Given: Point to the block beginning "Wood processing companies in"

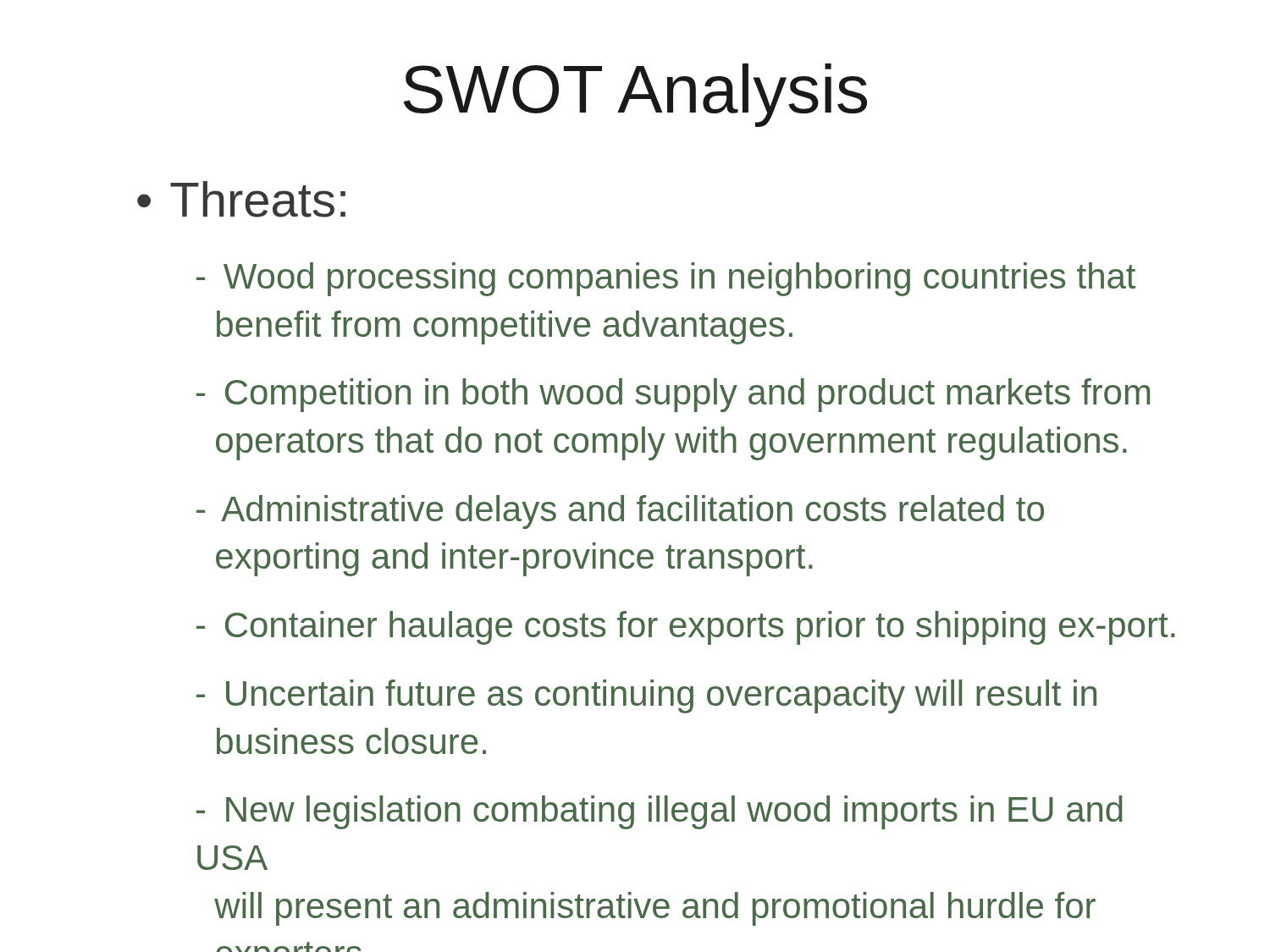Looking at the screenshot, I should (x=665, y=299).
